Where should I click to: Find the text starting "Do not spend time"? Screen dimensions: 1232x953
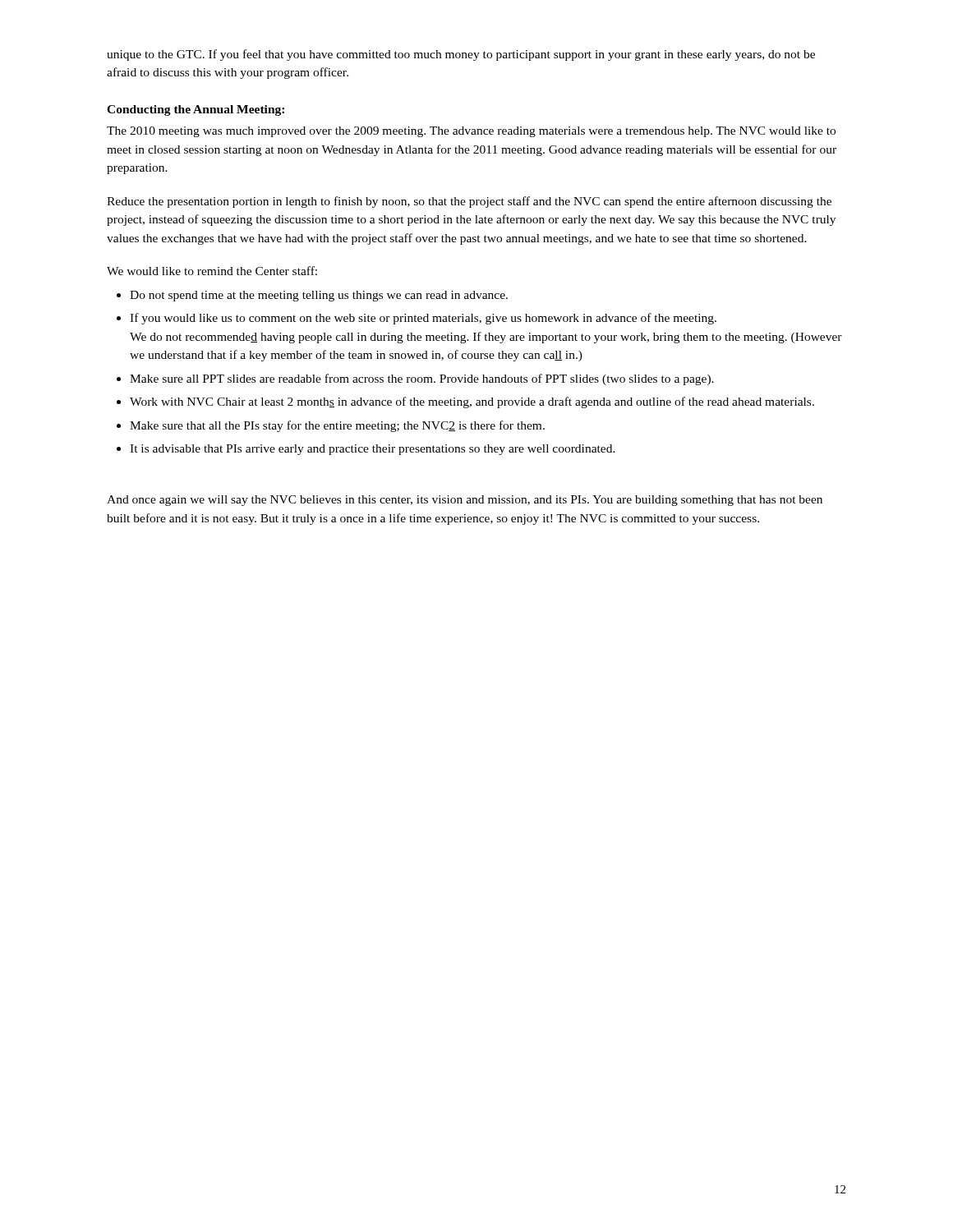coord(319,294)
